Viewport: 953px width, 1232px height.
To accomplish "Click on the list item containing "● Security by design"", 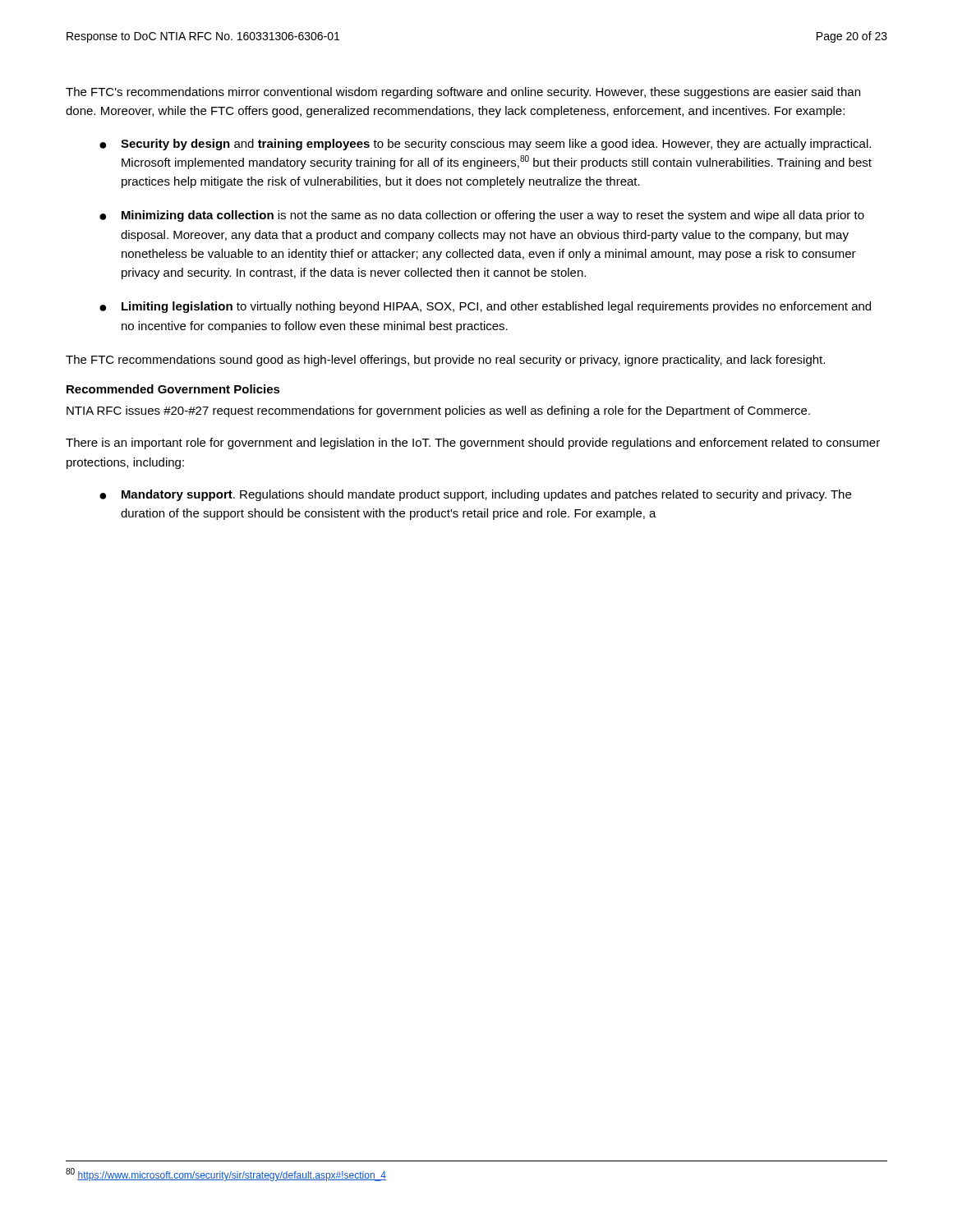I will click(x=493, y=162).
